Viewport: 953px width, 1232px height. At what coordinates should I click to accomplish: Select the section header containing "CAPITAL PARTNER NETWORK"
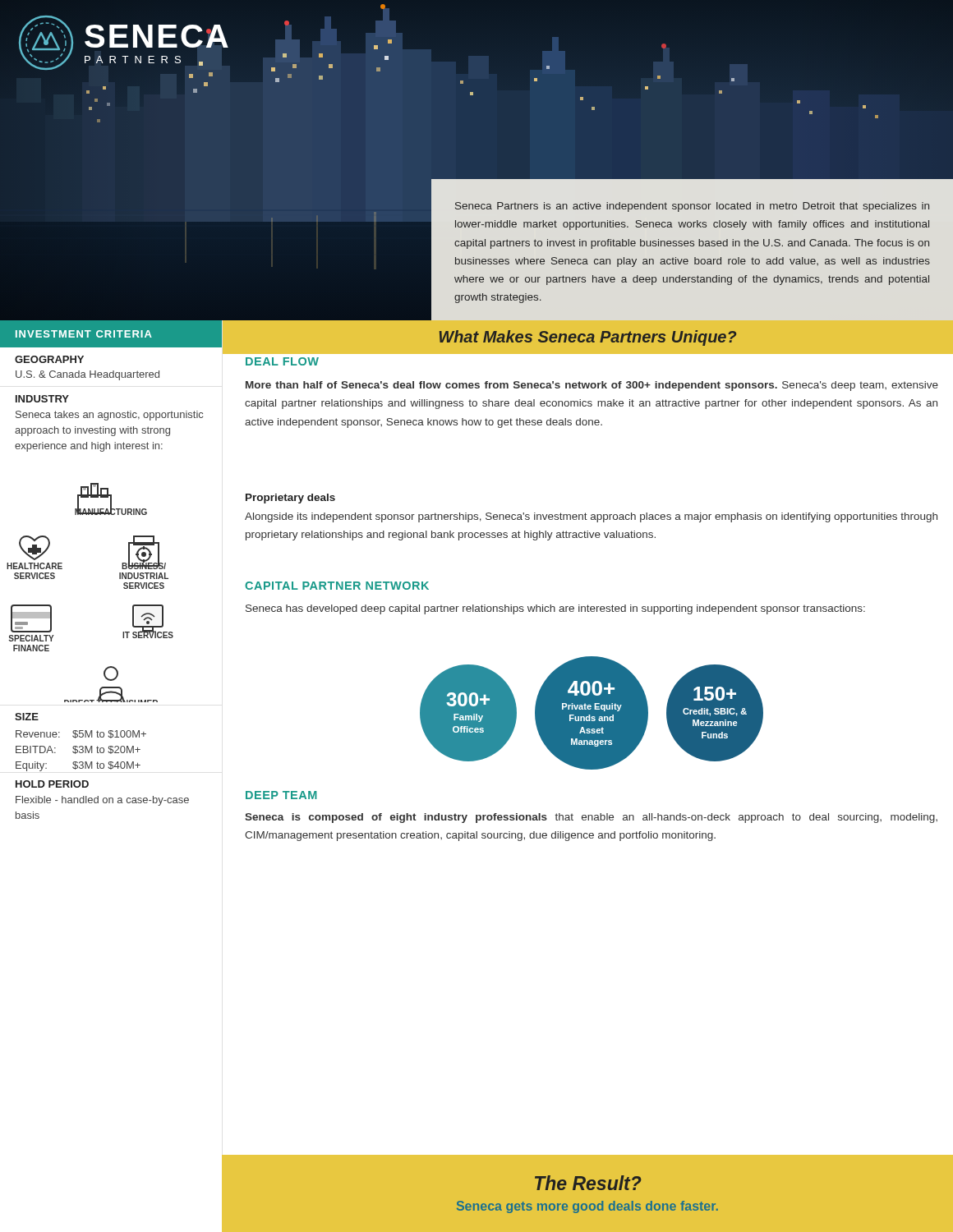tap(337, 586)
